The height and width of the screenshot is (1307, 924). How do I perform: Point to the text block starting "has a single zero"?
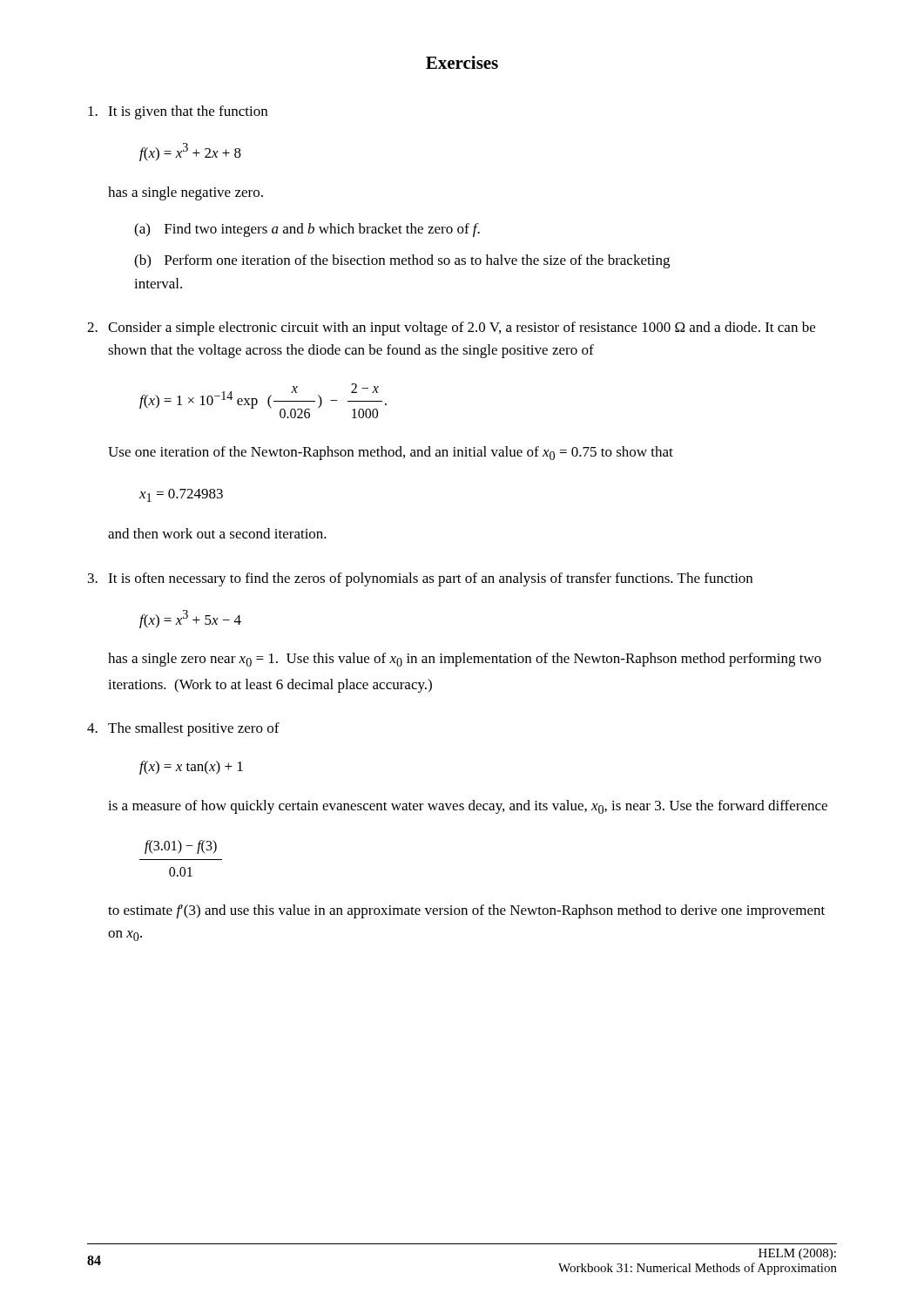point(465,671)
